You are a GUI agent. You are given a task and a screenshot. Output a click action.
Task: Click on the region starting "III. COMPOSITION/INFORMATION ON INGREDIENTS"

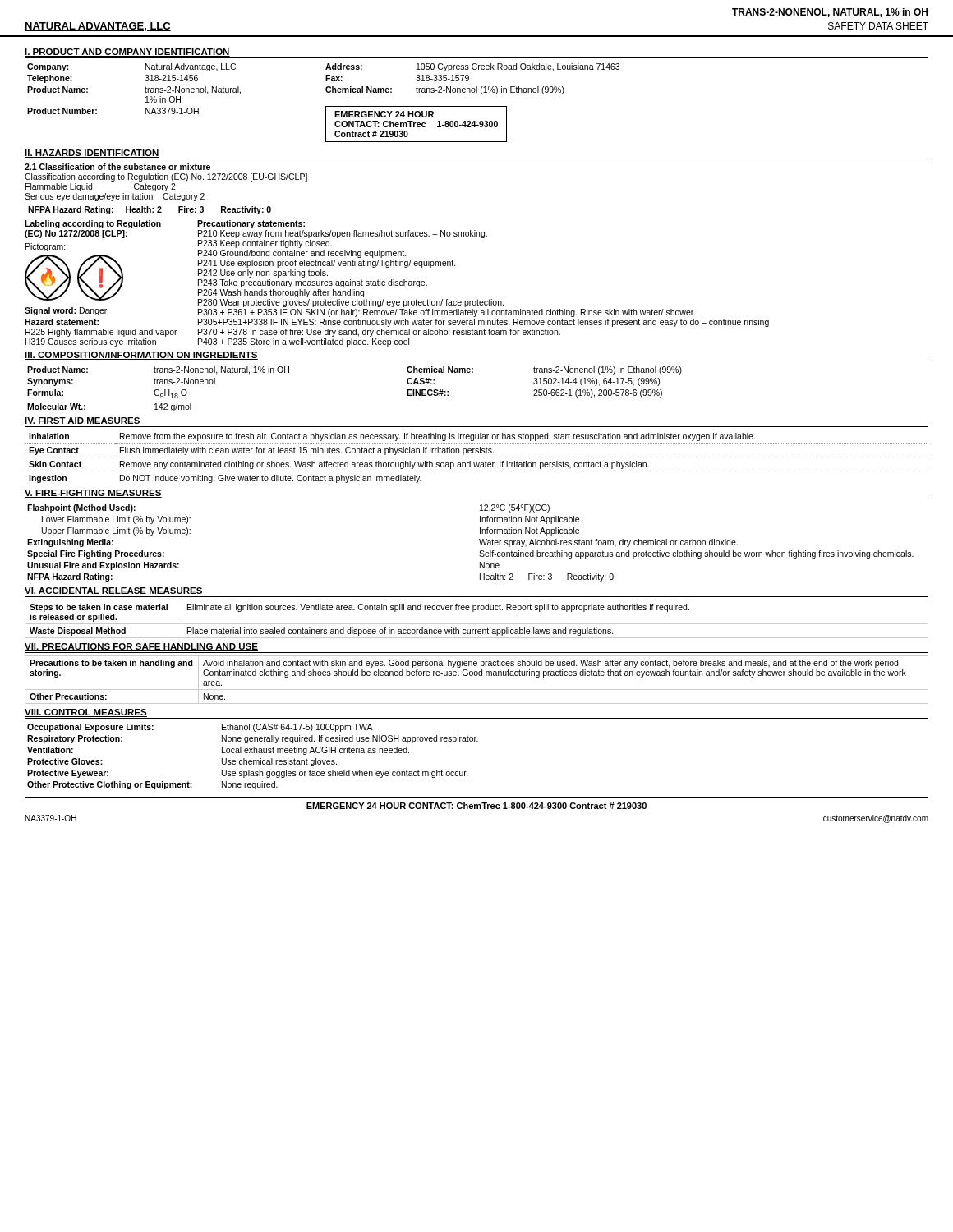pos(141,355)
